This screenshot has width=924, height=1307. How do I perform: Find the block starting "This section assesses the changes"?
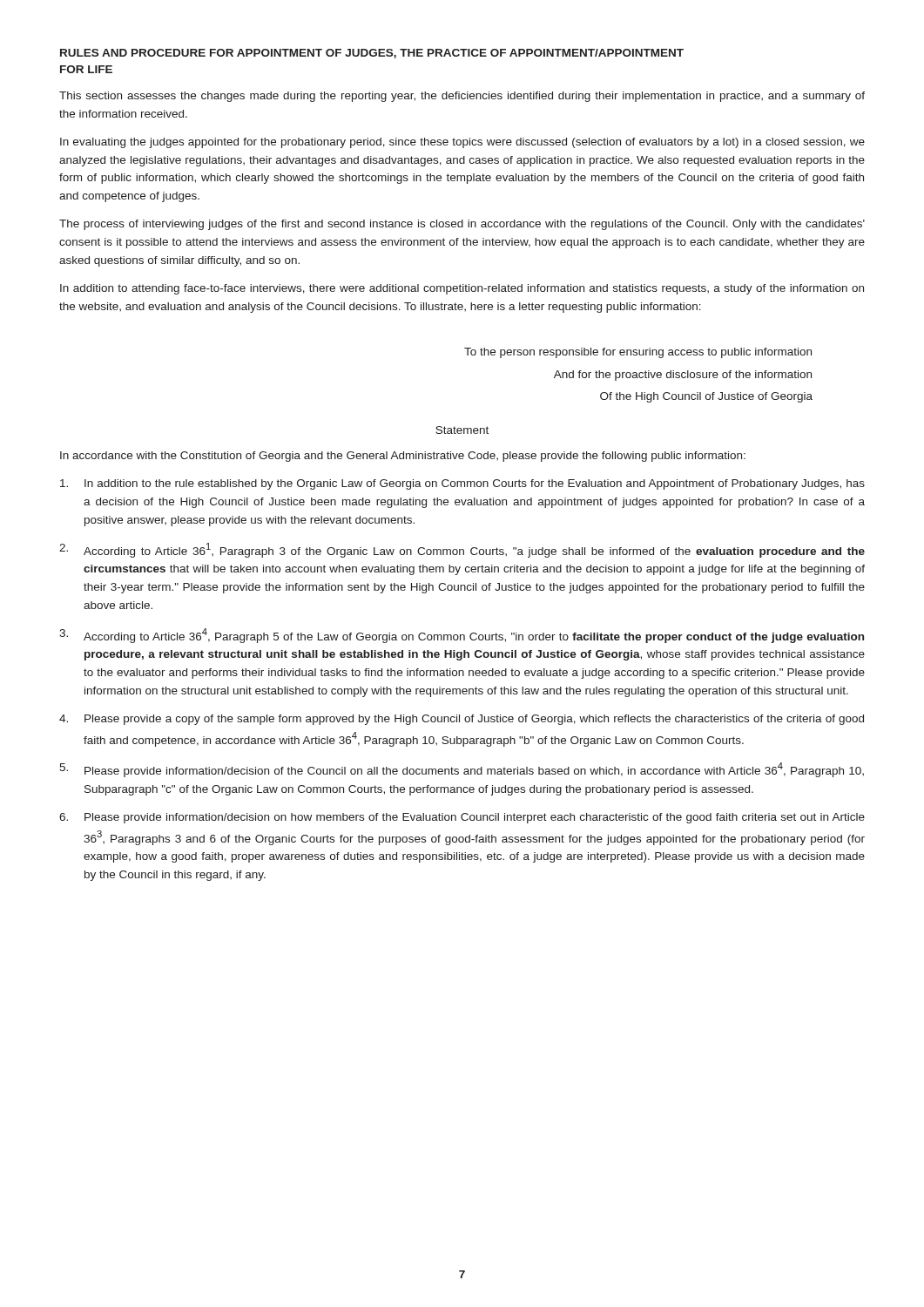(x=462, y=104)
